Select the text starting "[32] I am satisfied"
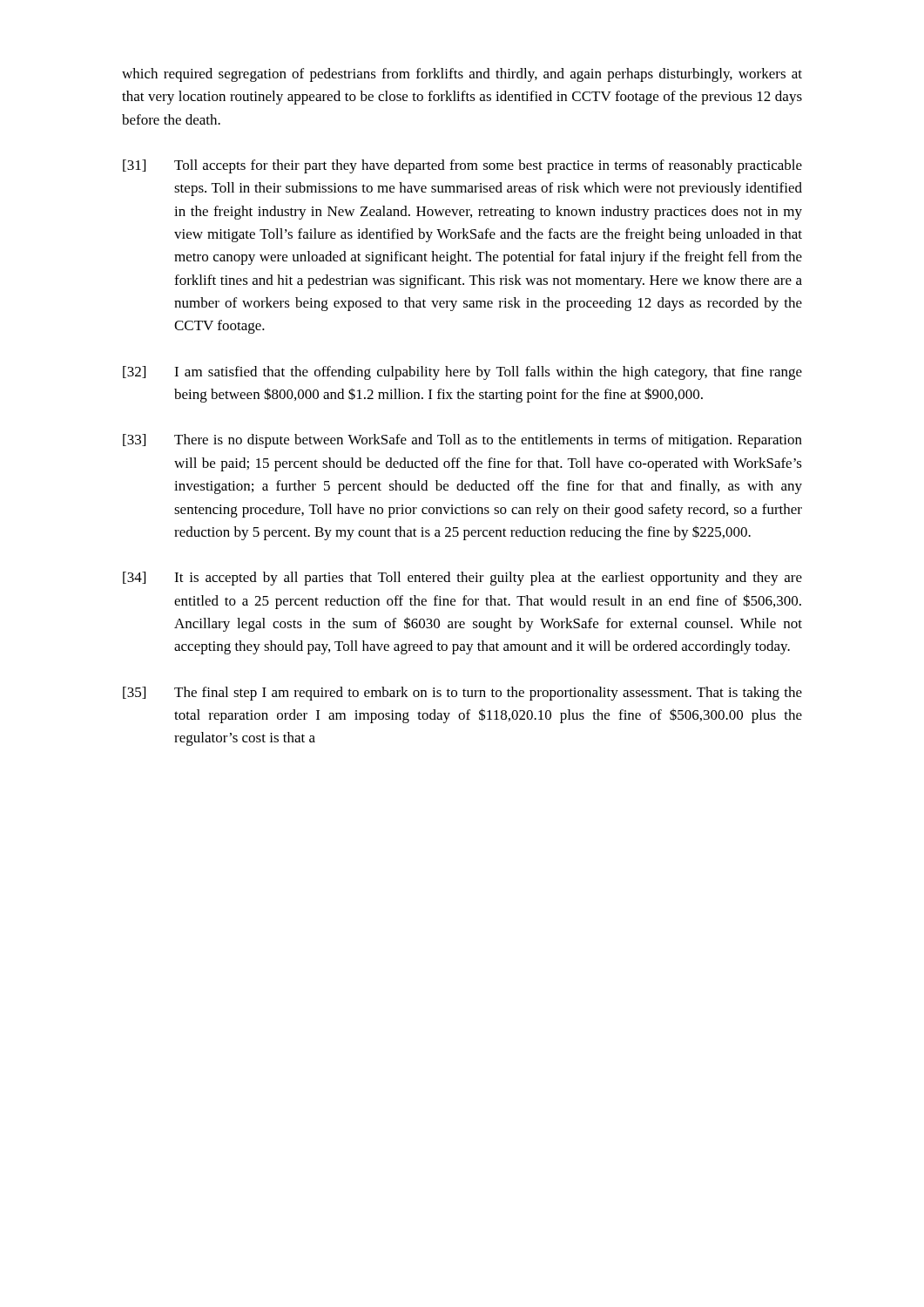Screen dimensions: 1307x924 click(462, 384)
